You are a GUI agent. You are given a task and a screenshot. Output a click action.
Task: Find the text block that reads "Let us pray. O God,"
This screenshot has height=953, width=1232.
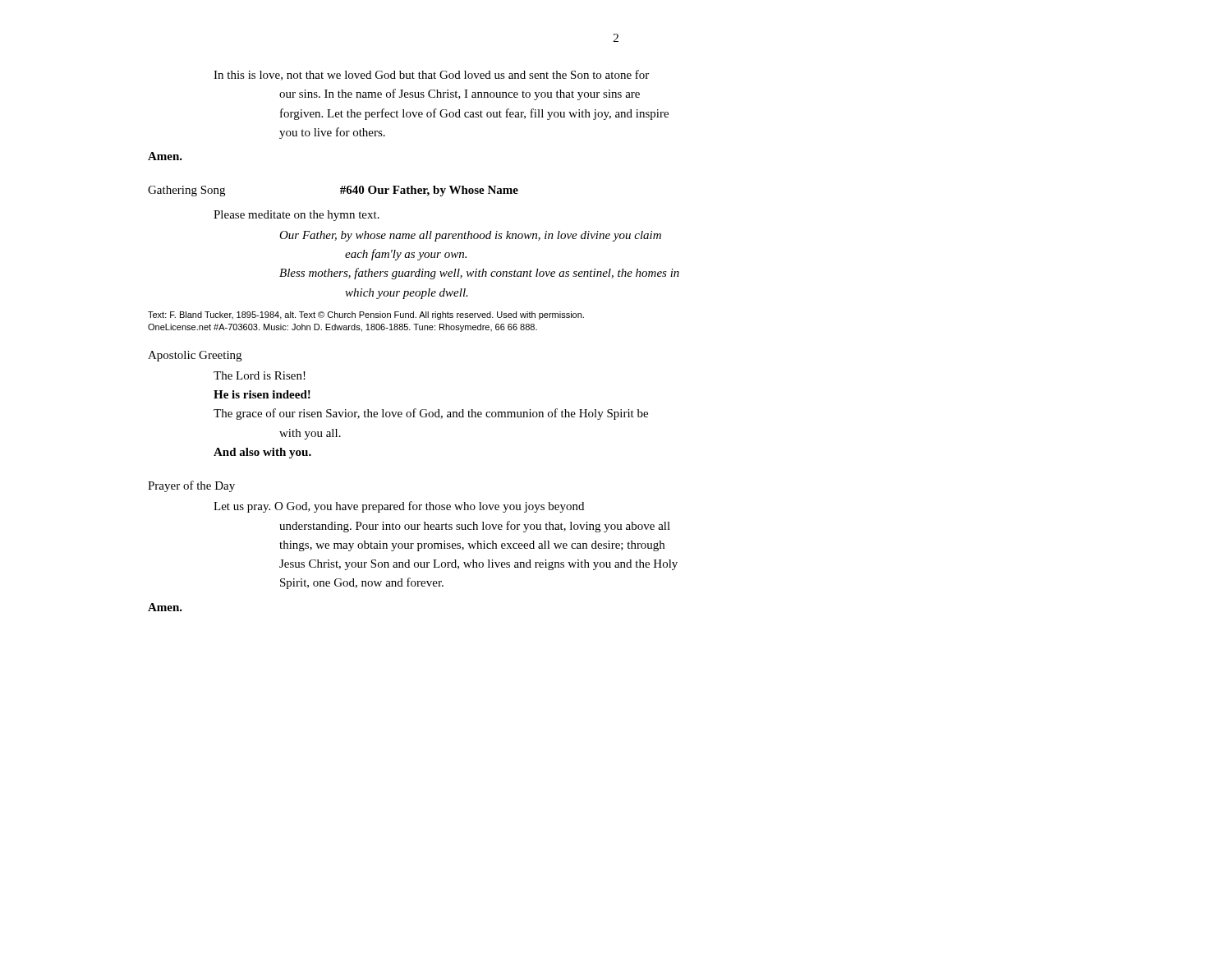tap(446, 546)
